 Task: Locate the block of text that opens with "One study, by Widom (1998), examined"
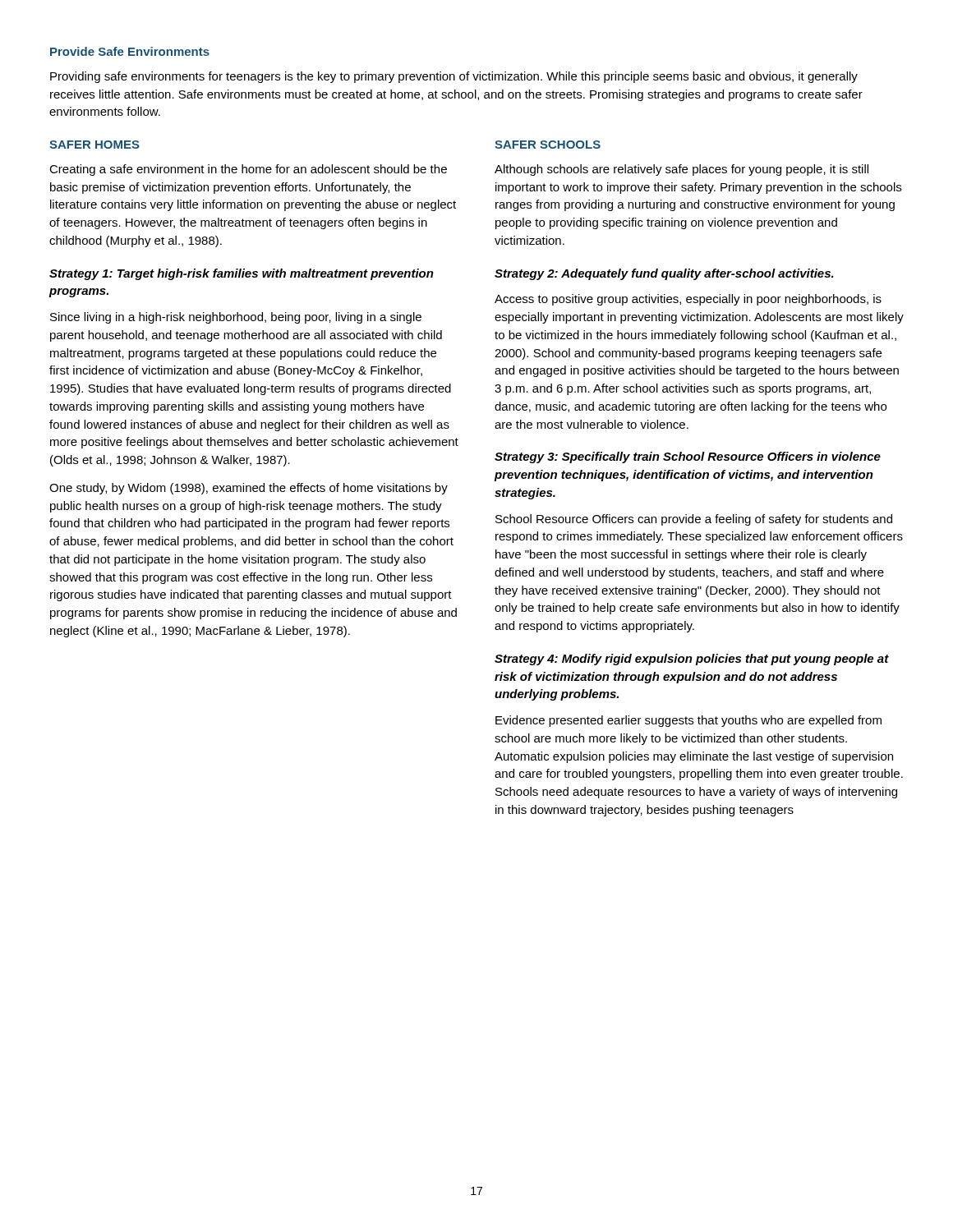pos(253,559)
